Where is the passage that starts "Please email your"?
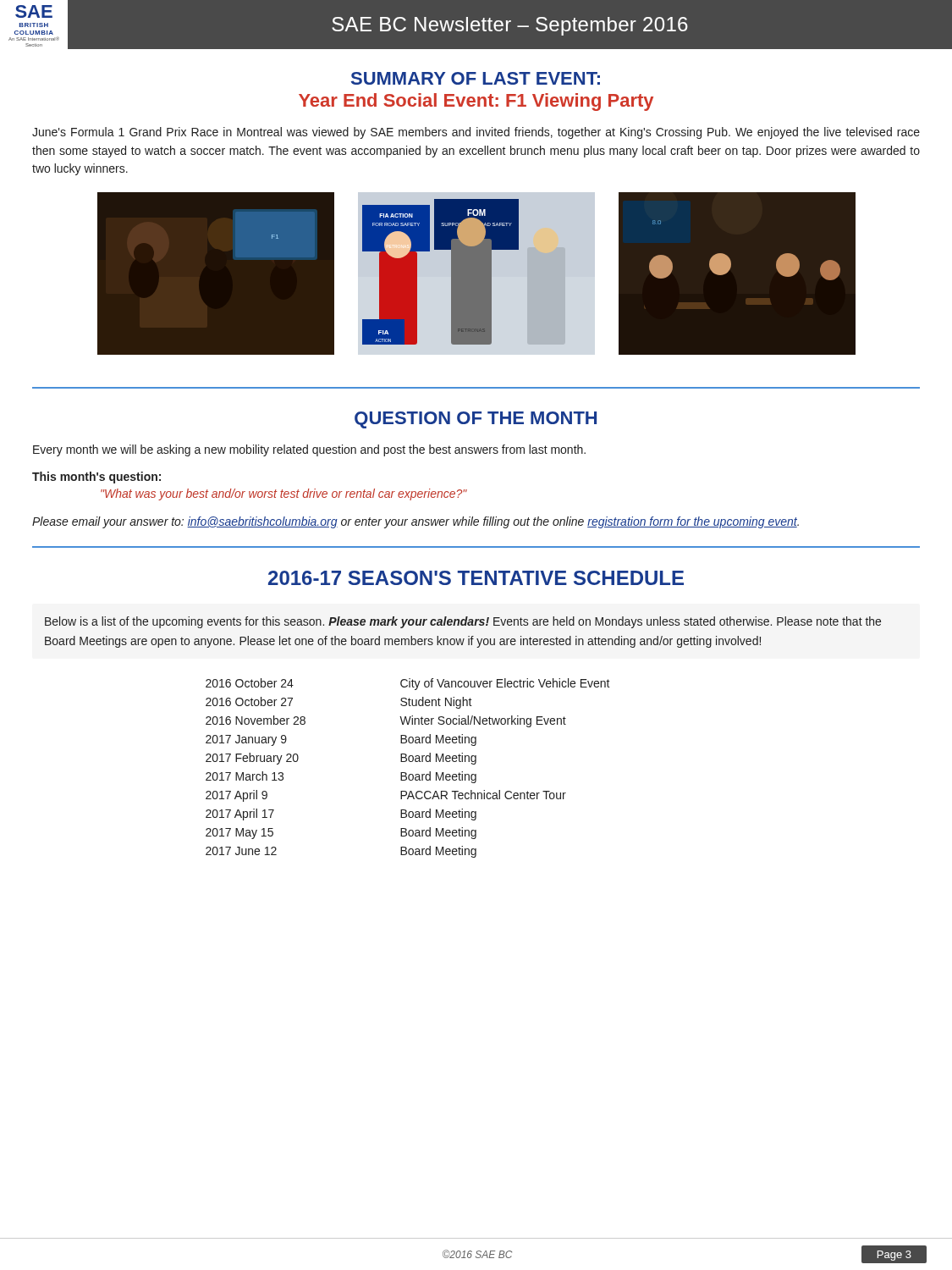This screenshot has width=952, height=1270. (416, 521)
